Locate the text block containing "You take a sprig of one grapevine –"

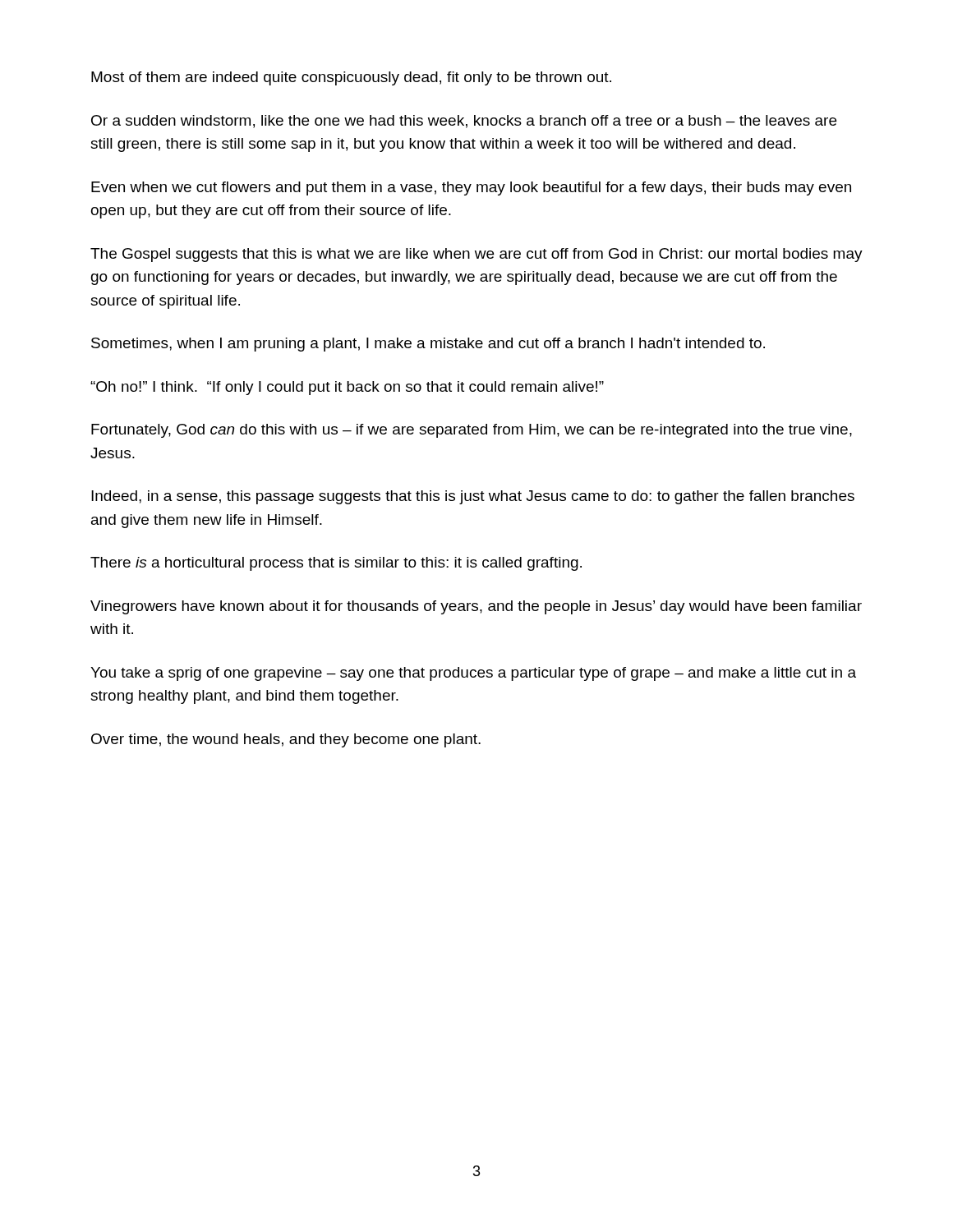tap(473, 684)
